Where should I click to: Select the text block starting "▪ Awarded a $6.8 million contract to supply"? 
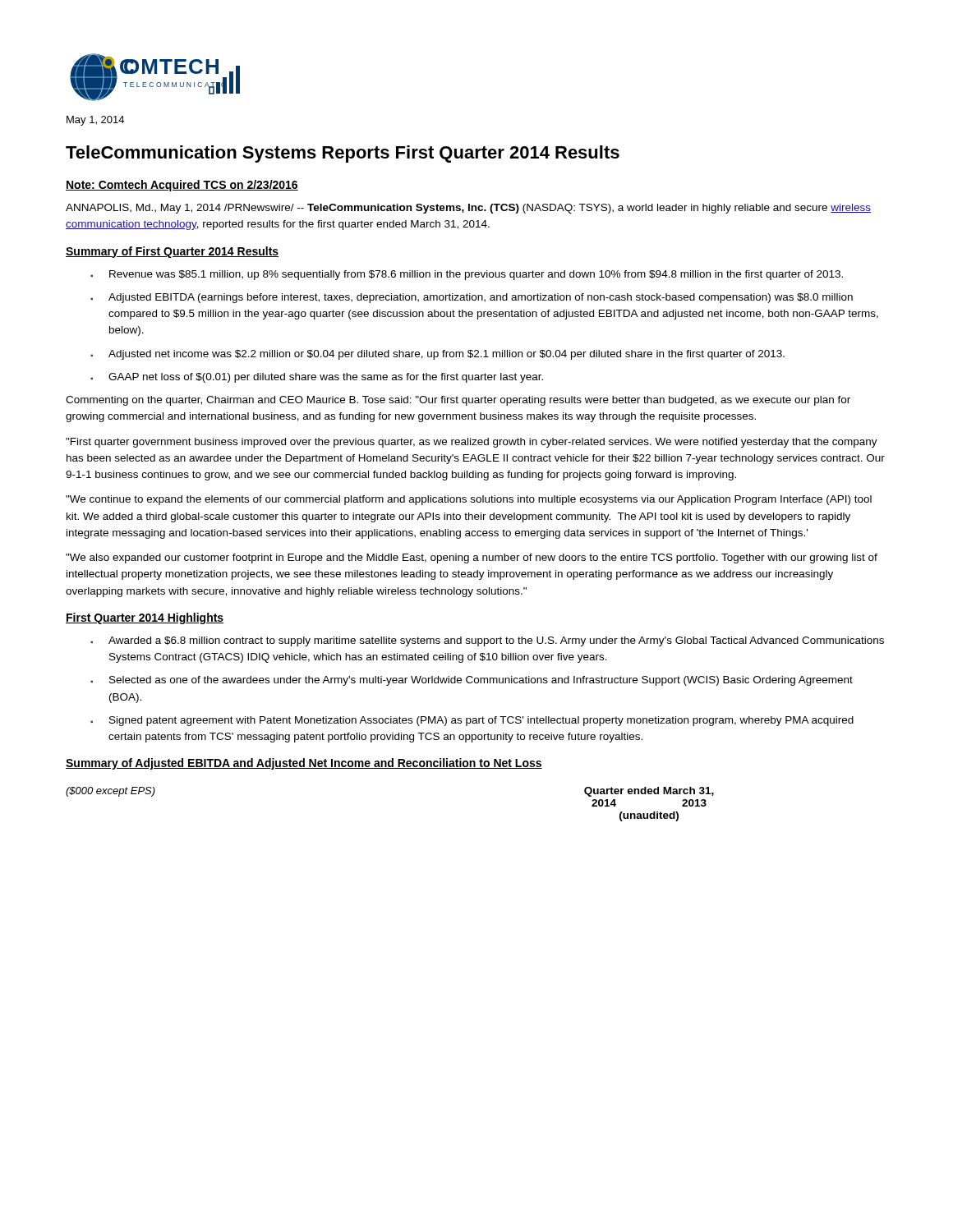[x=489, y=649]
